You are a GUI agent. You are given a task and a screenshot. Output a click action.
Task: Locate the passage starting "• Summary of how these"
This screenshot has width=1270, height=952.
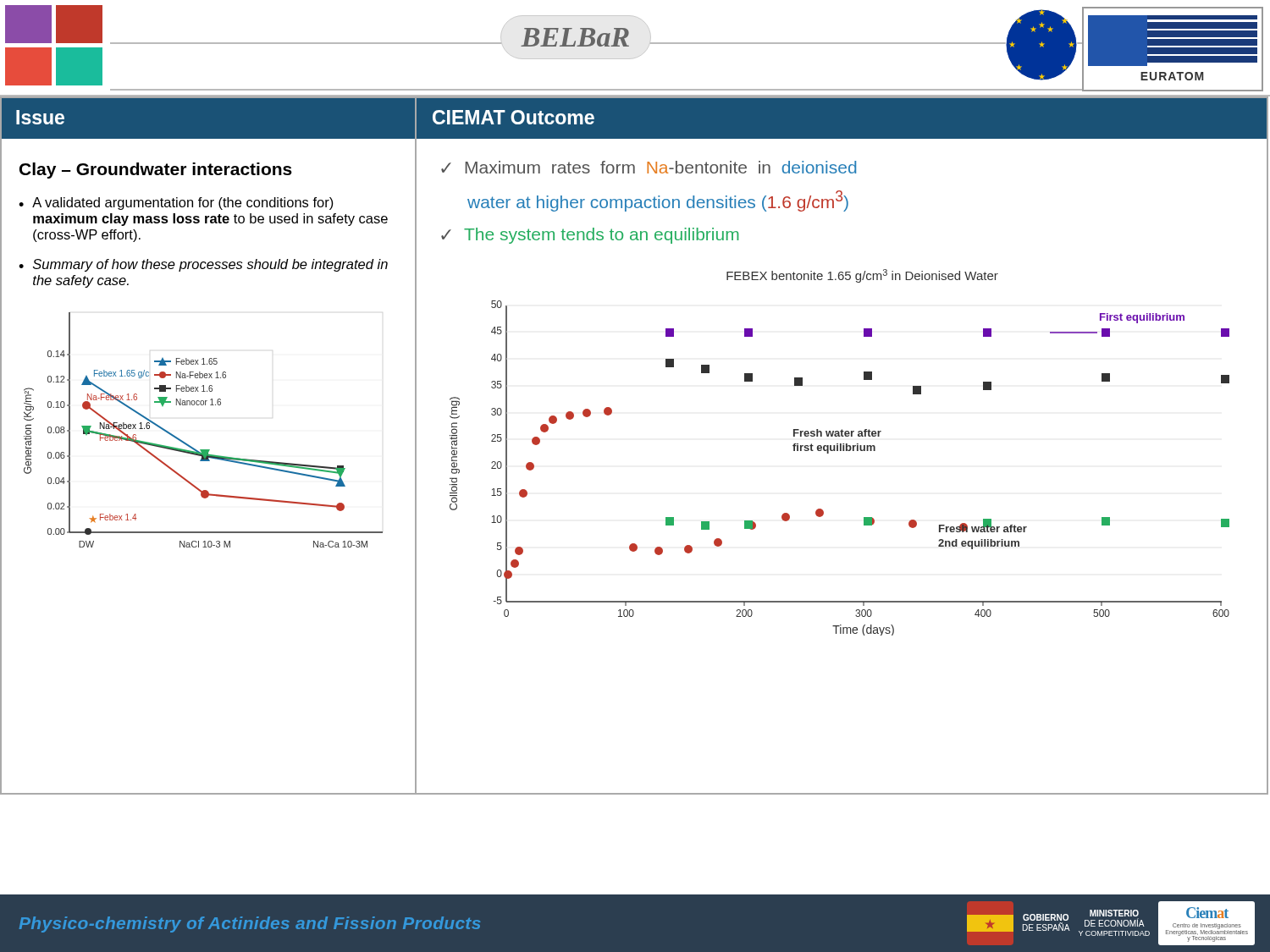[207, 272]
